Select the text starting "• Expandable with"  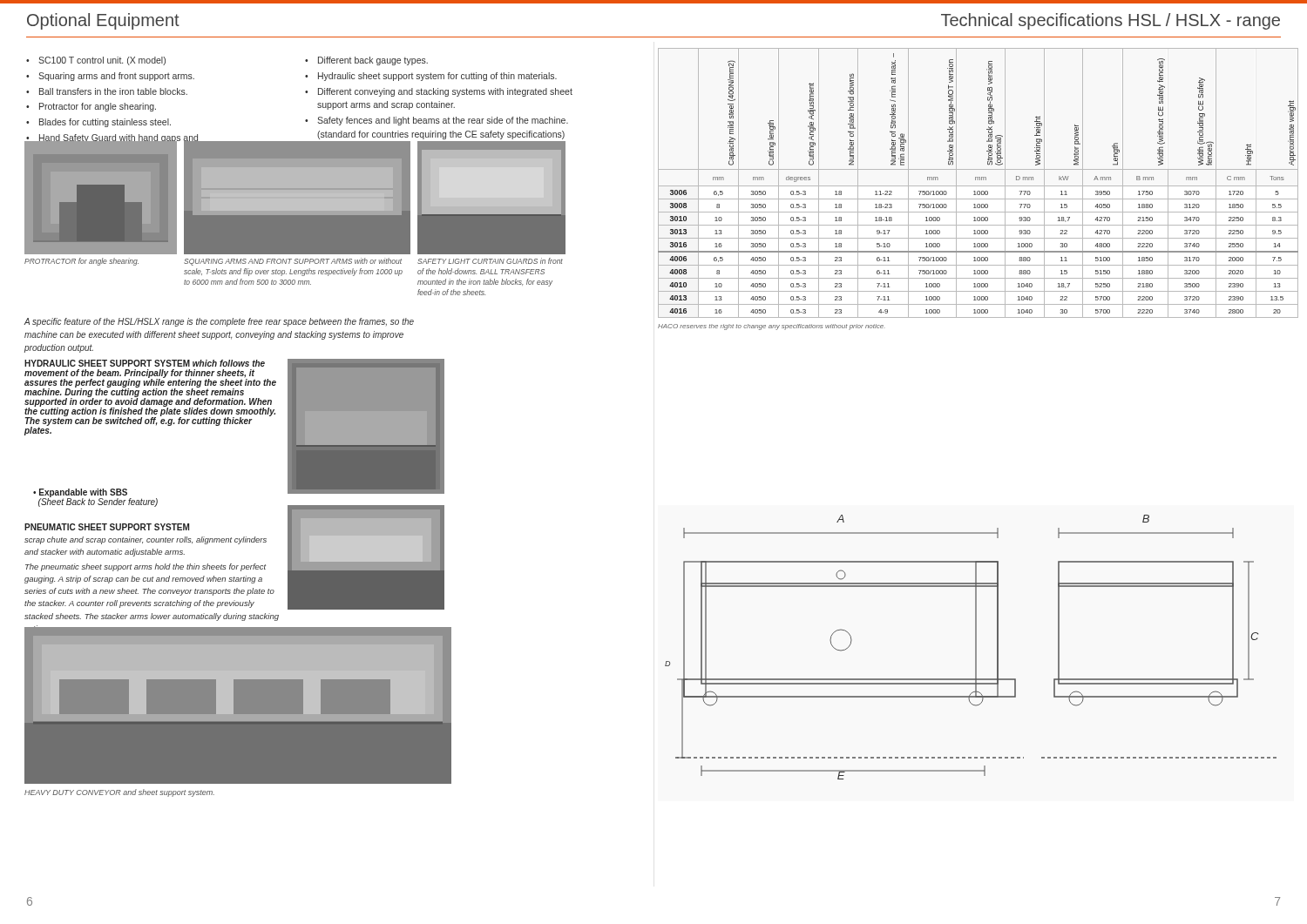[96, 497]
